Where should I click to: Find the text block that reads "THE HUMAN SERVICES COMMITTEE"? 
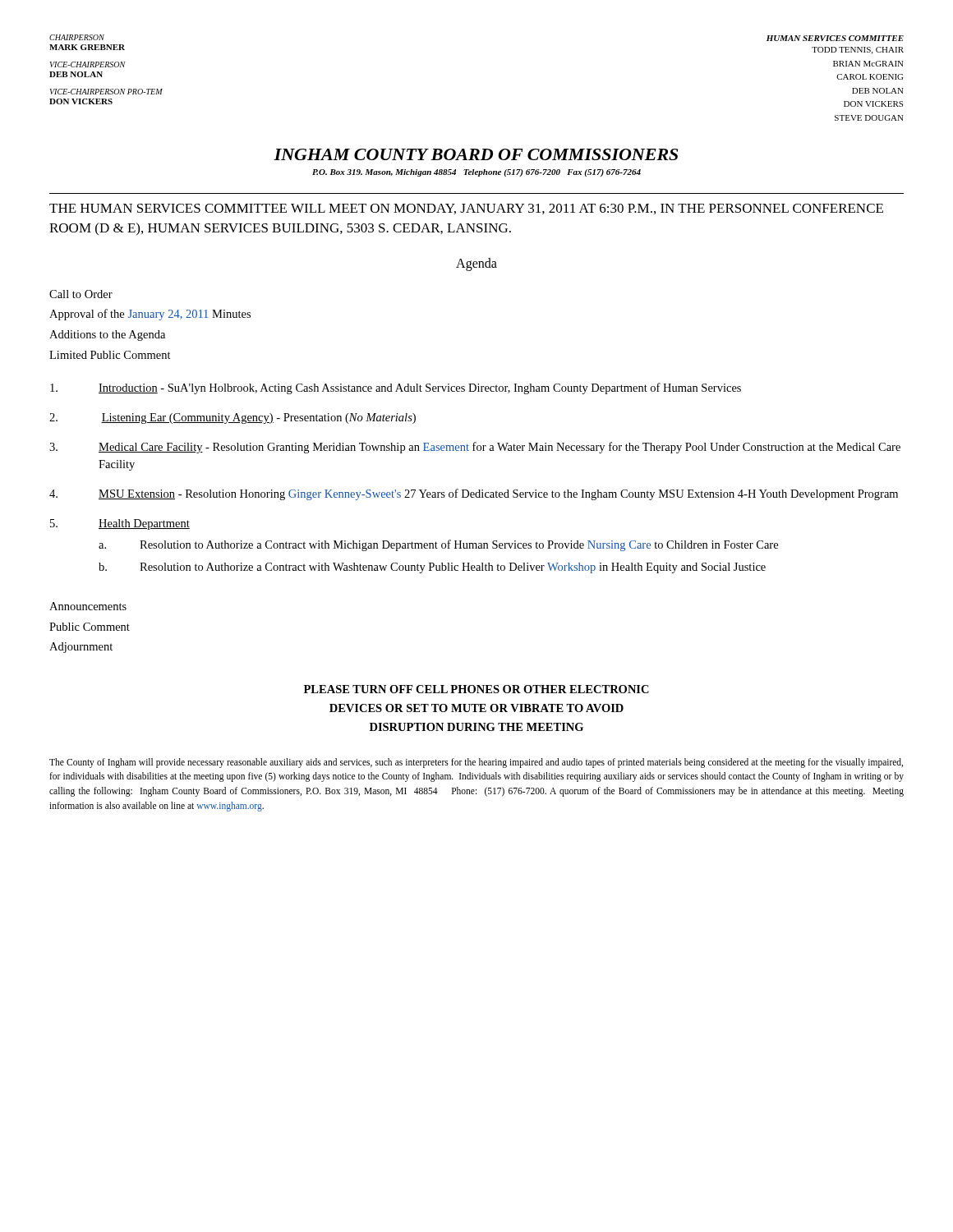coord(467,218)
